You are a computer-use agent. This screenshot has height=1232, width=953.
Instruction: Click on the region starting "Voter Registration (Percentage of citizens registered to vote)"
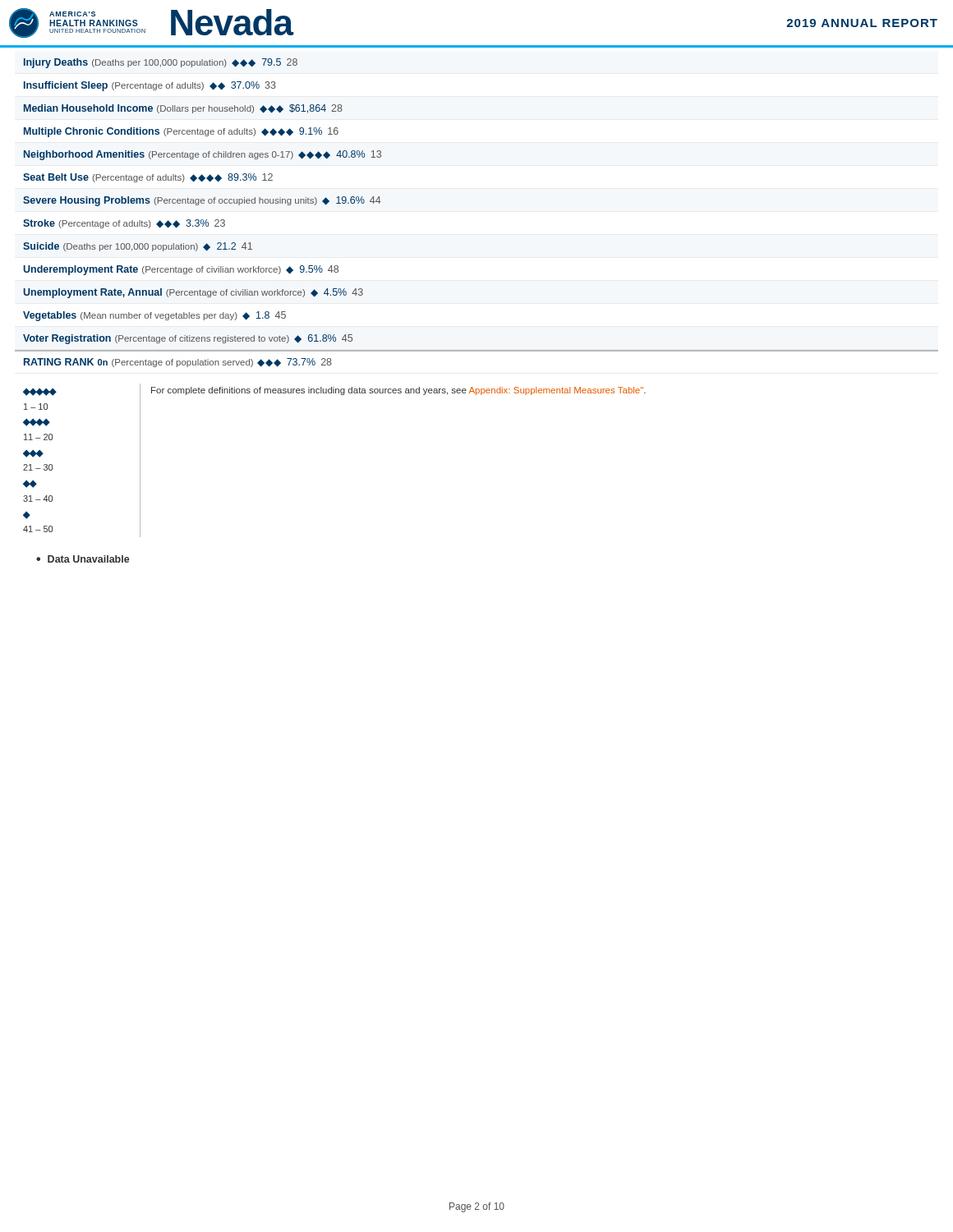coord(188,338)
